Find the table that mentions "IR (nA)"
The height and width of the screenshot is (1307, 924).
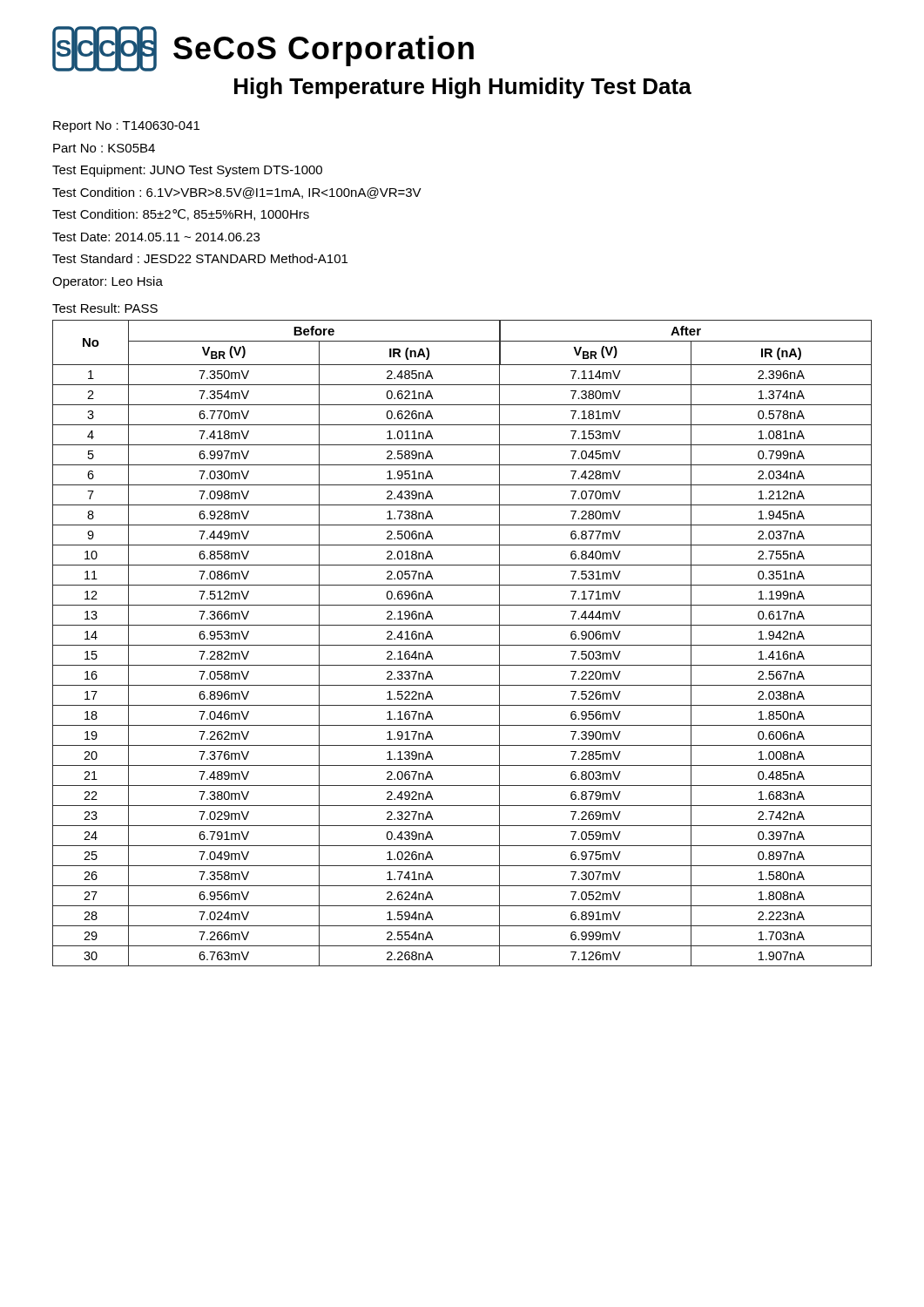(x=462, y=643)
